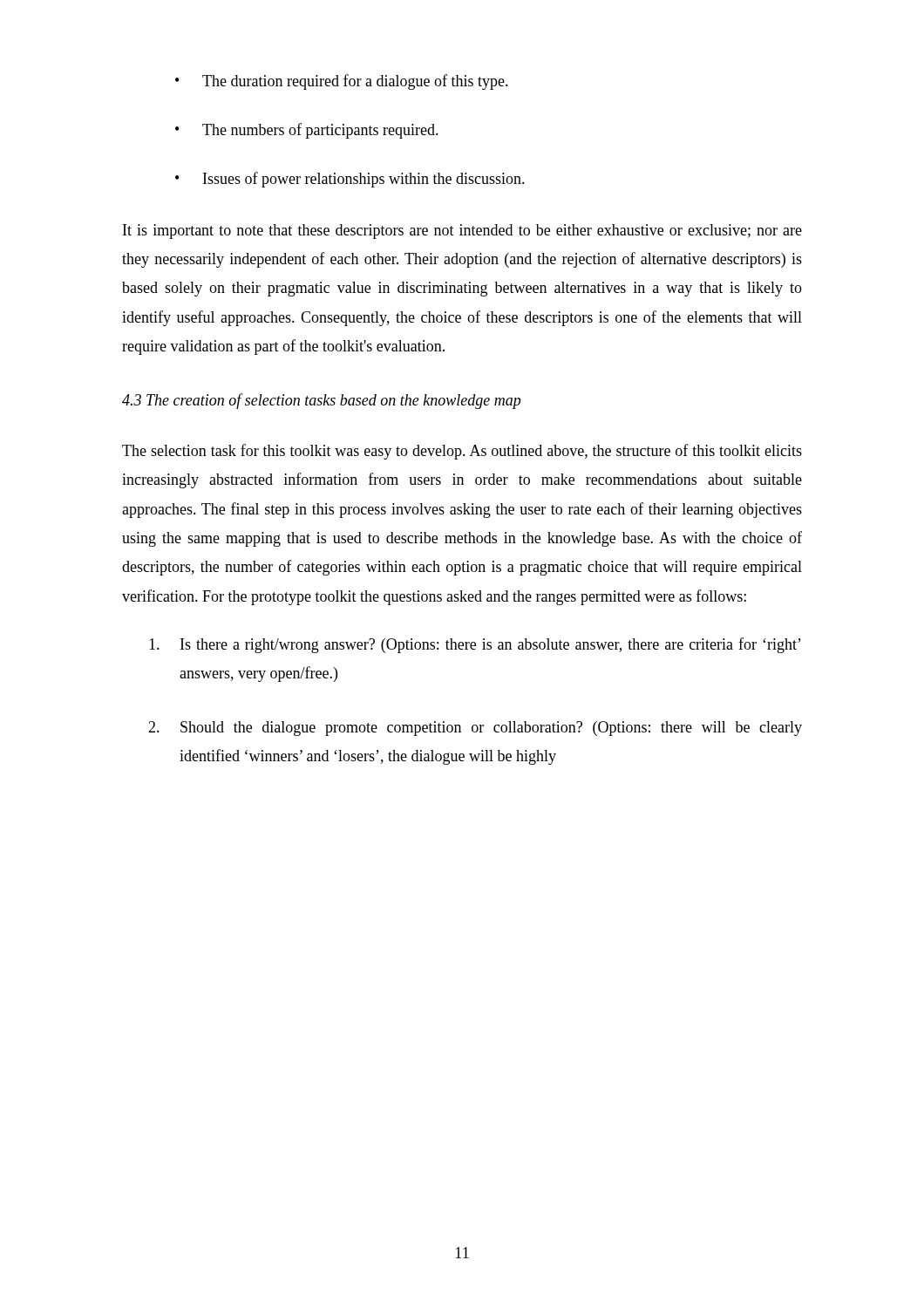Navigate to the element starting "It is important to note"
The width and height of the screenshot is (924, 1308).
pyautogui.click(x=462, y=288)
